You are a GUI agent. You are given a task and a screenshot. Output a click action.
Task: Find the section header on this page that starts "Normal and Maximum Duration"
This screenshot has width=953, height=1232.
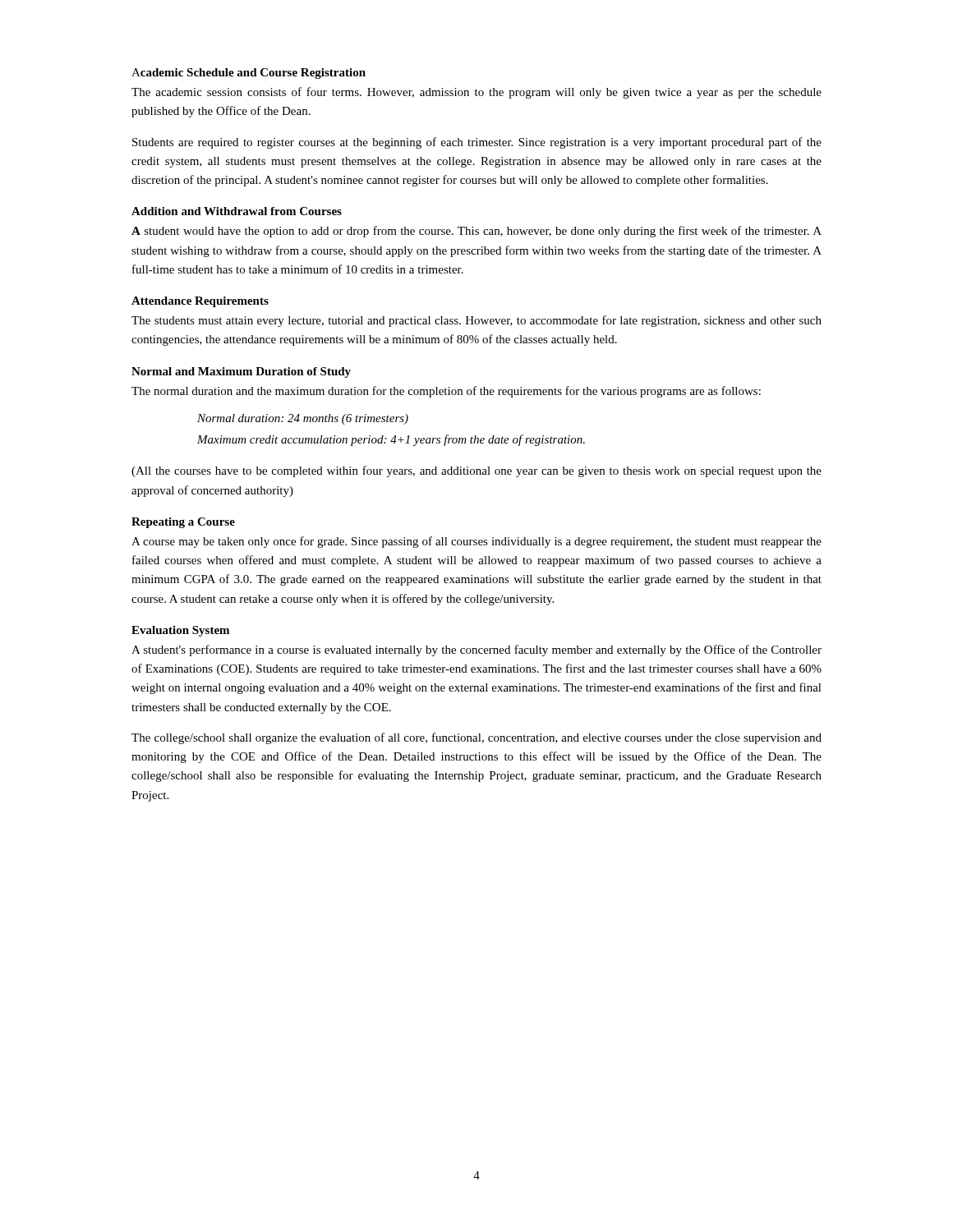click(241, 371)
